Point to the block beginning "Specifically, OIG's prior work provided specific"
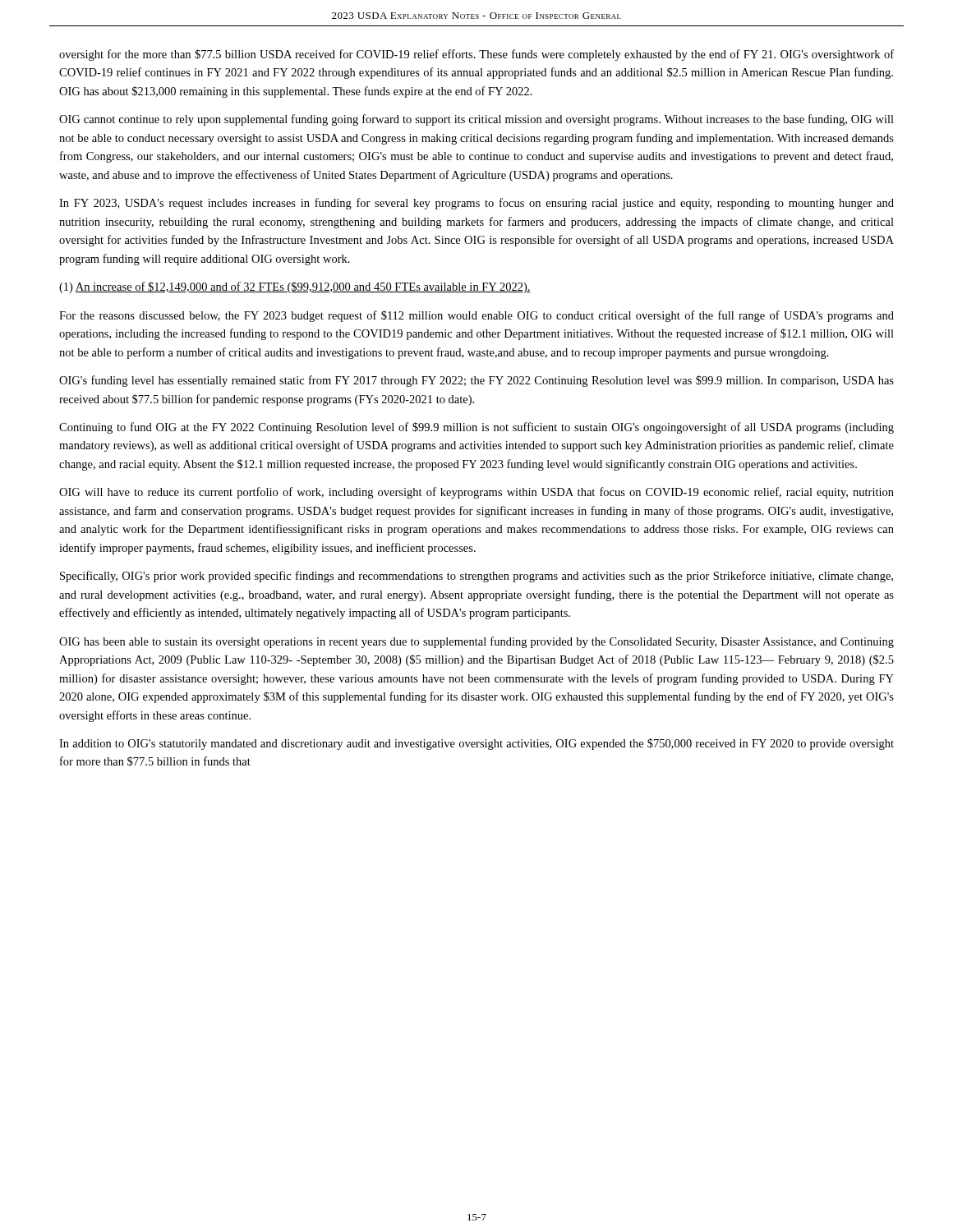 pyautogui.click(x=476, y=594)
